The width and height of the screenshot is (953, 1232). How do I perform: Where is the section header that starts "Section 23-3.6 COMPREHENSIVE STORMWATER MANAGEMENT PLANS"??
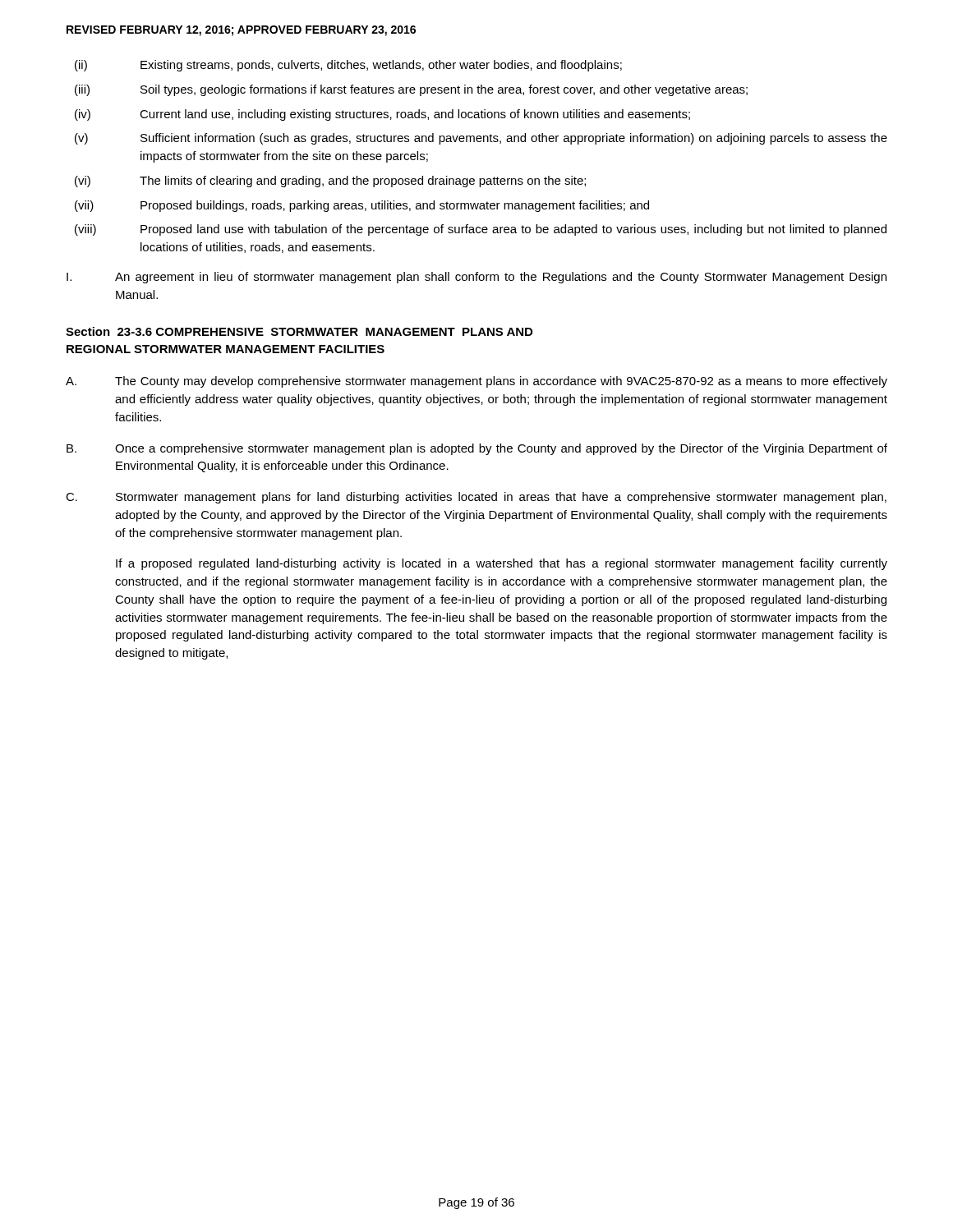pyautogui.click(x=299, y=340)
